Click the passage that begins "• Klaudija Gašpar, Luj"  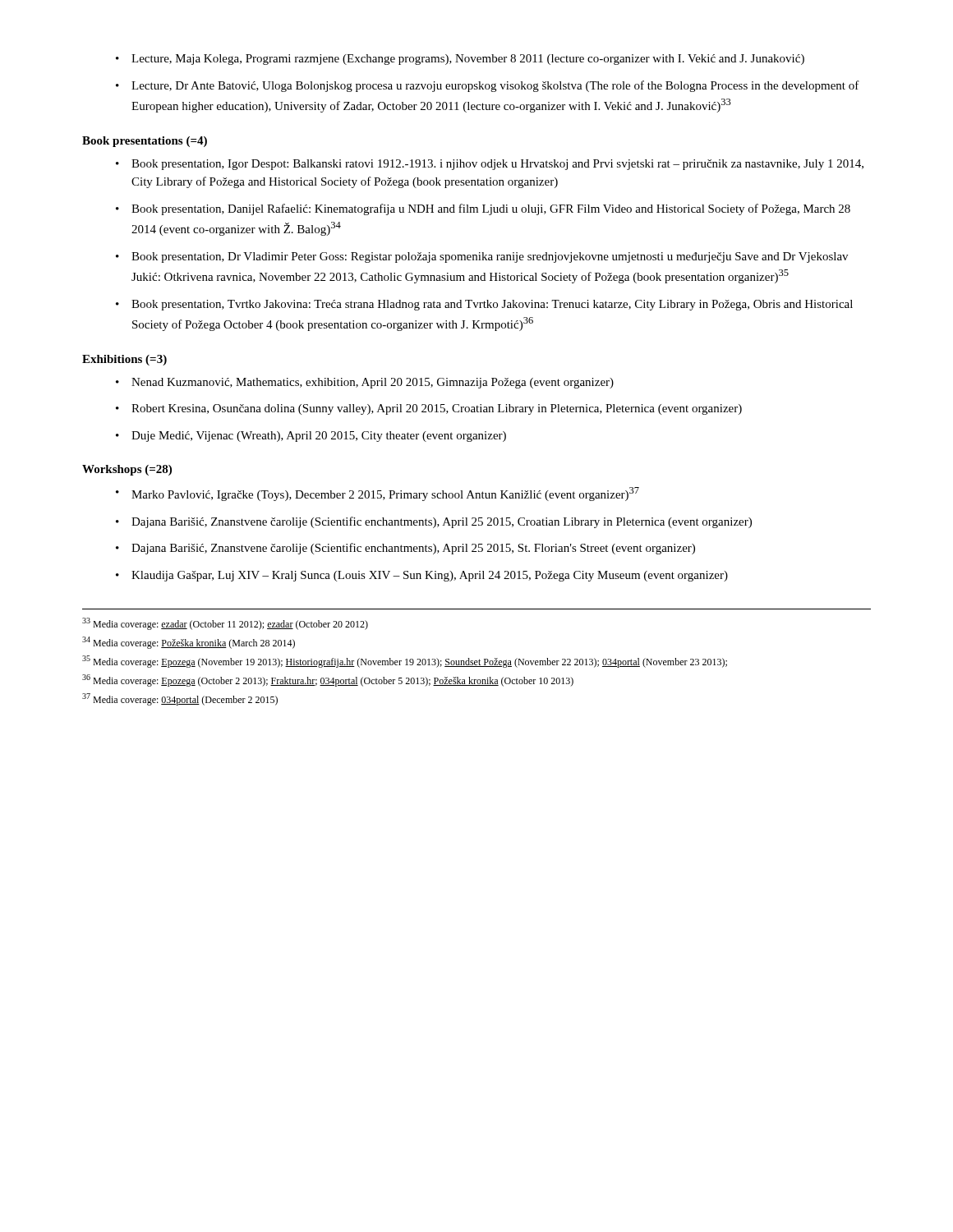tap(421, 575)
